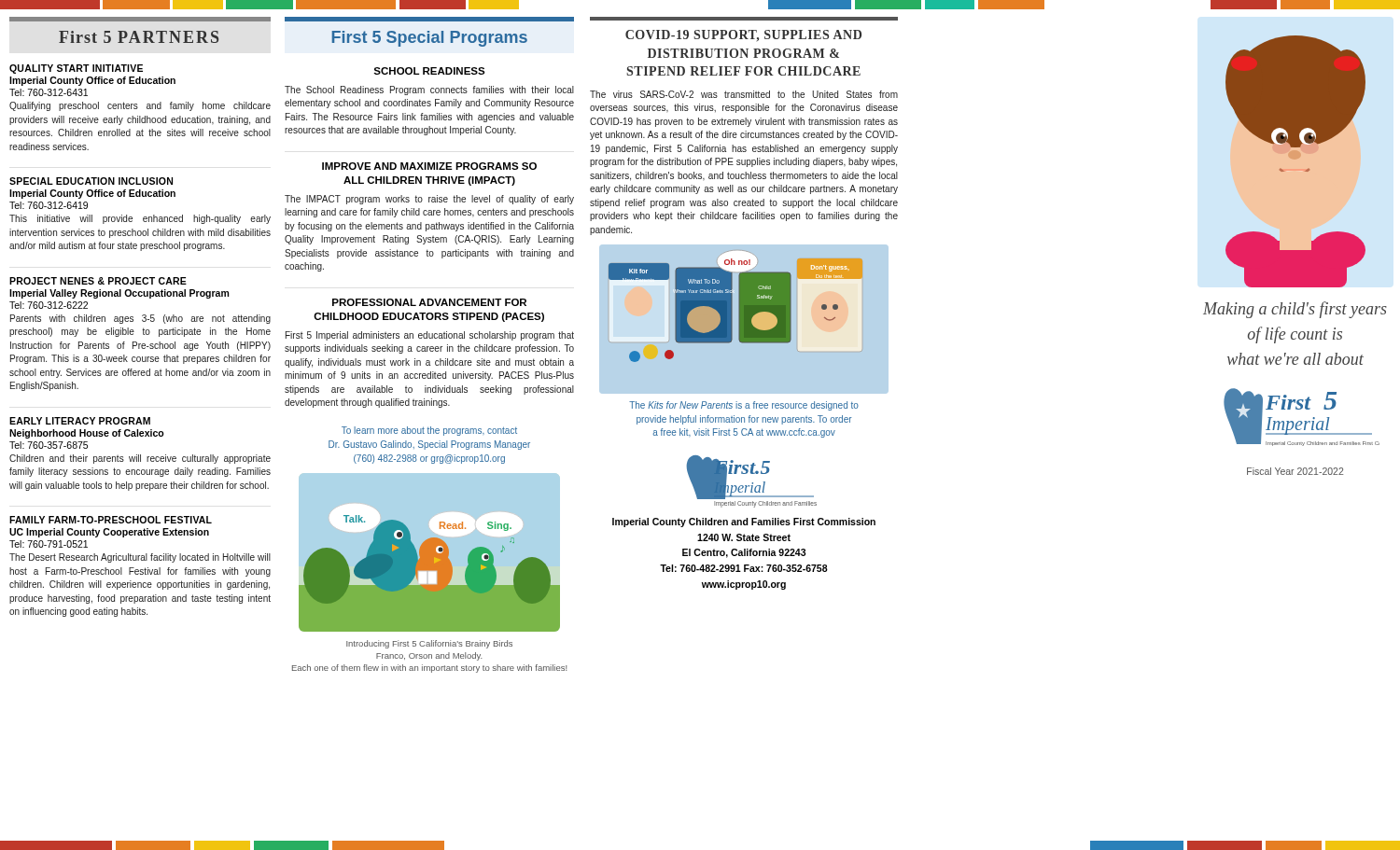Find the text starting "QUALITY START INITIATIVE Imperial County Office of Education"
Viewport: 1400px width, 850px height.
coord(140,108)
